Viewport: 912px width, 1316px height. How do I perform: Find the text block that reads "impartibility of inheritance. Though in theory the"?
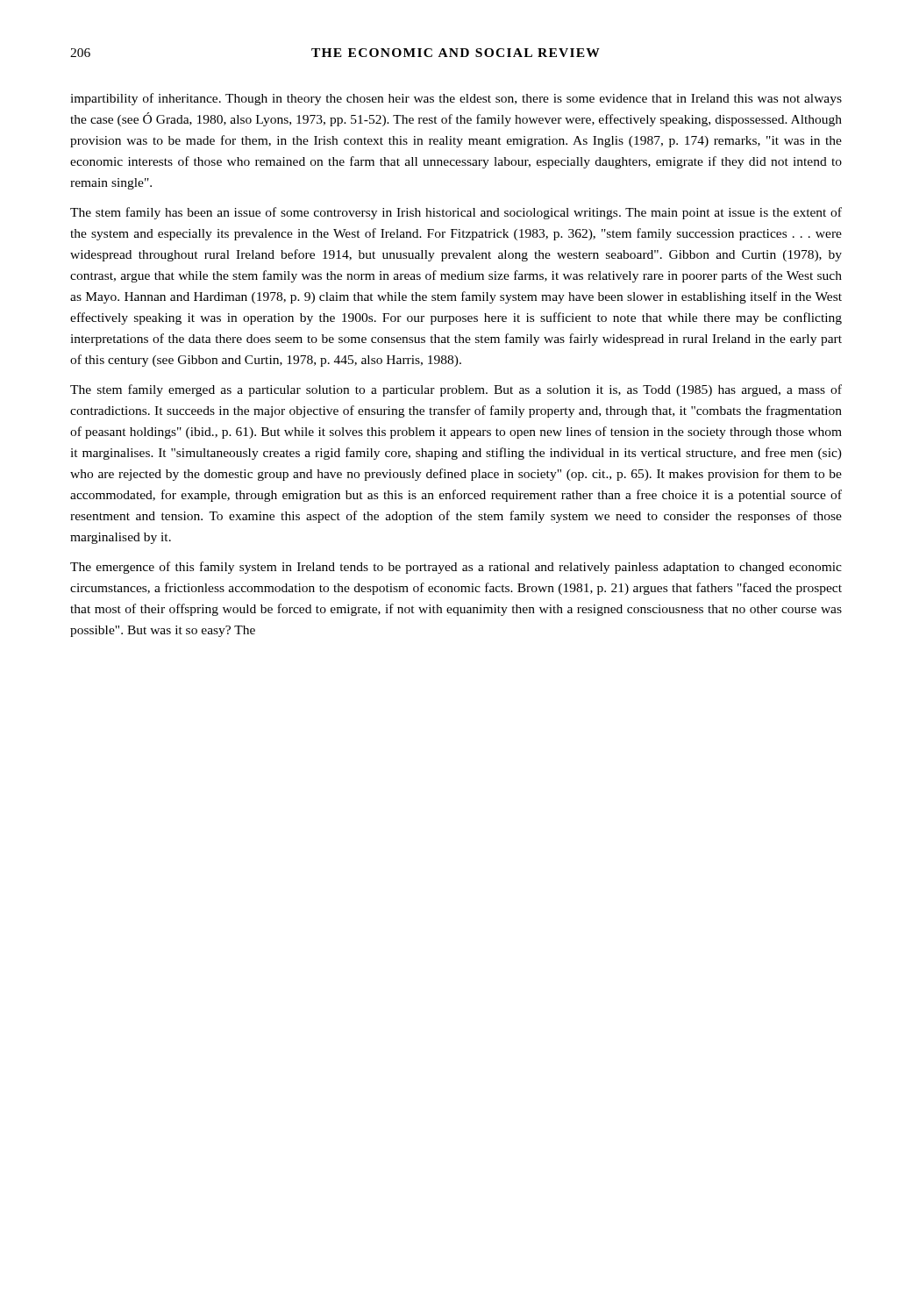click(456, 140)
